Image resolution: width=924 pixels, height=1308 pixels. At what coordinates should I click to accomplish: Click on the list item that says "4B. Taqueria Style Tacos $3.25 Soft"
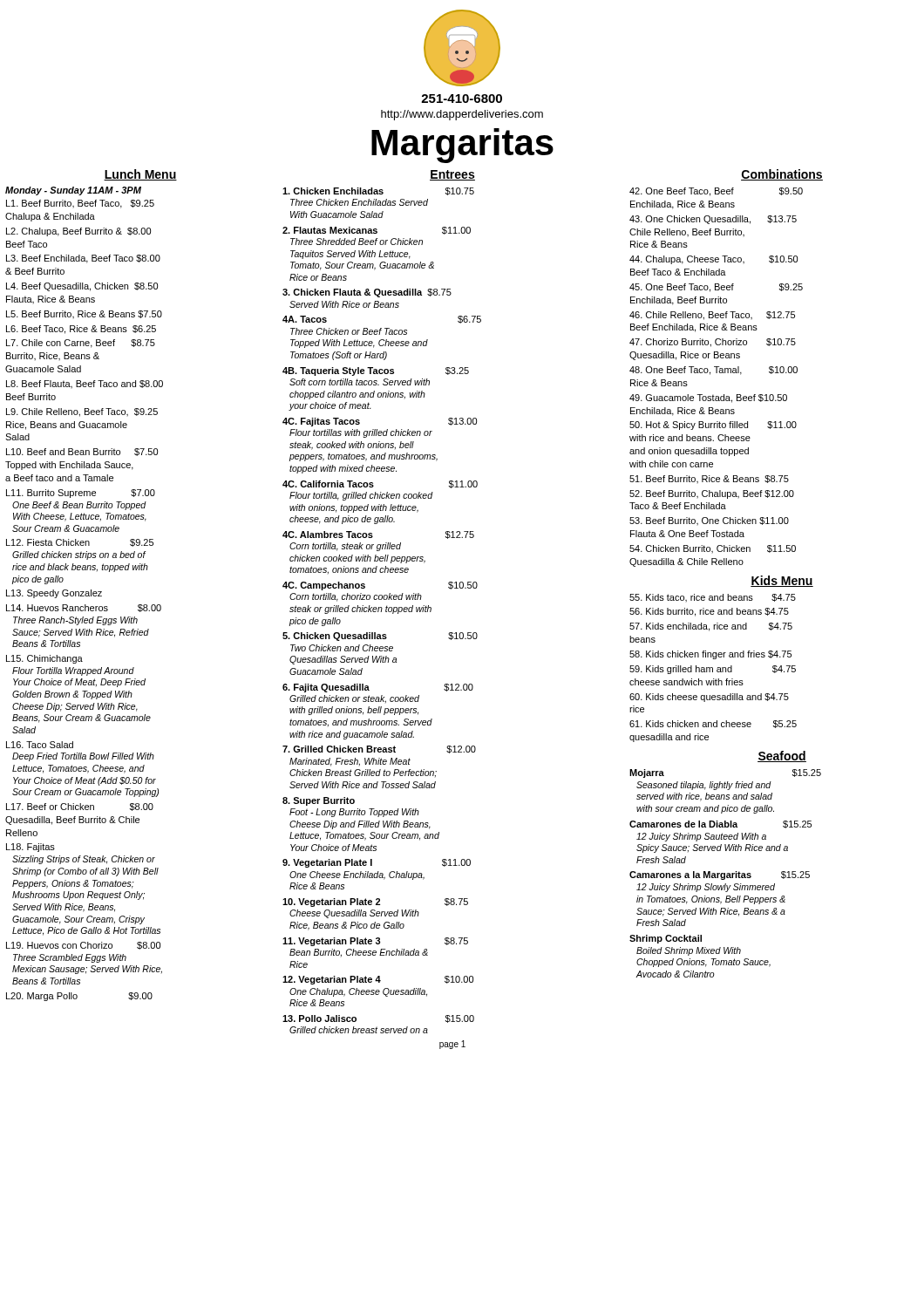(376, 371)
